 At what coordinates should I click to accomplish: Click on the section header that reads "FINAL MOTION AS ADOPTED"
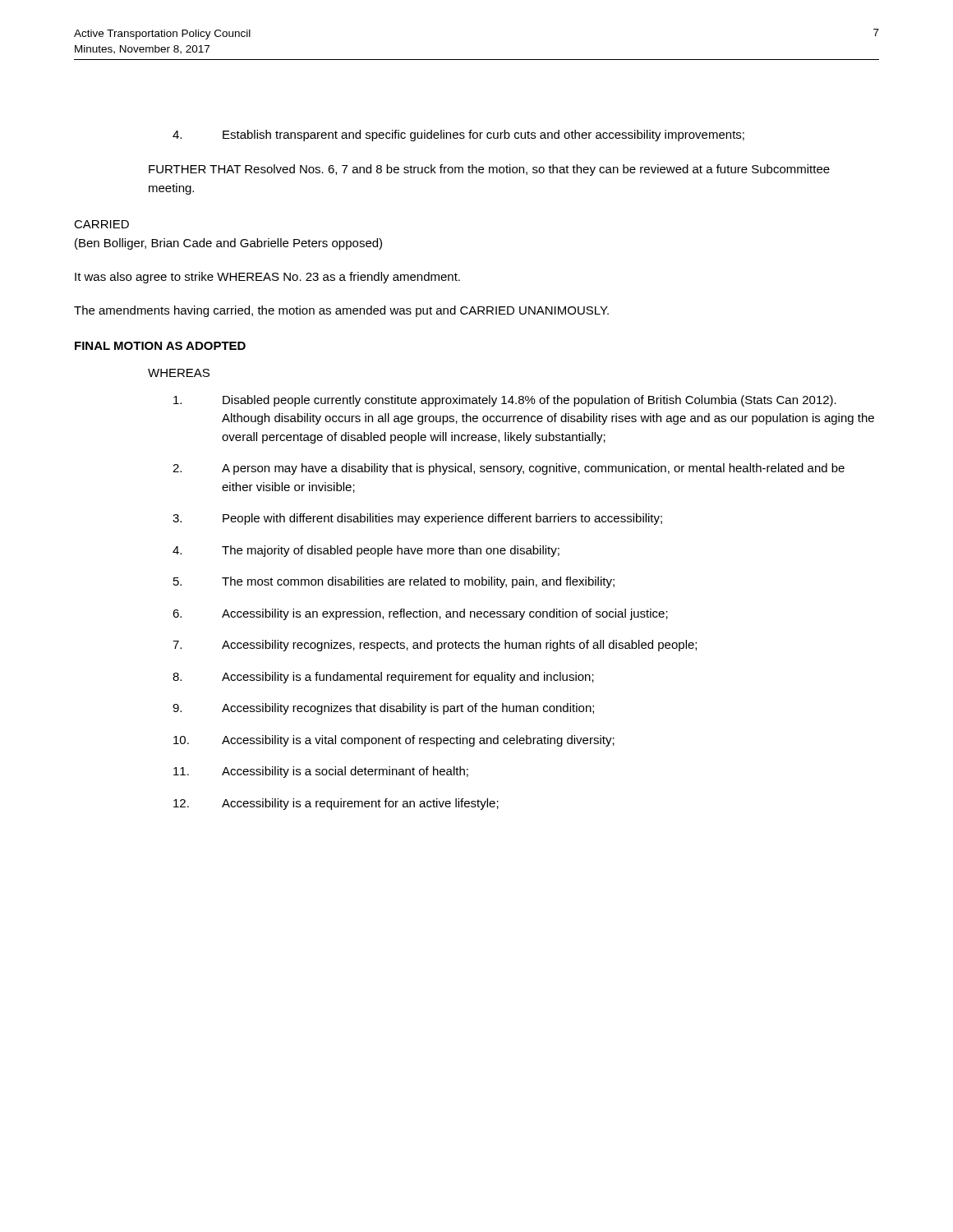(160, 345)
